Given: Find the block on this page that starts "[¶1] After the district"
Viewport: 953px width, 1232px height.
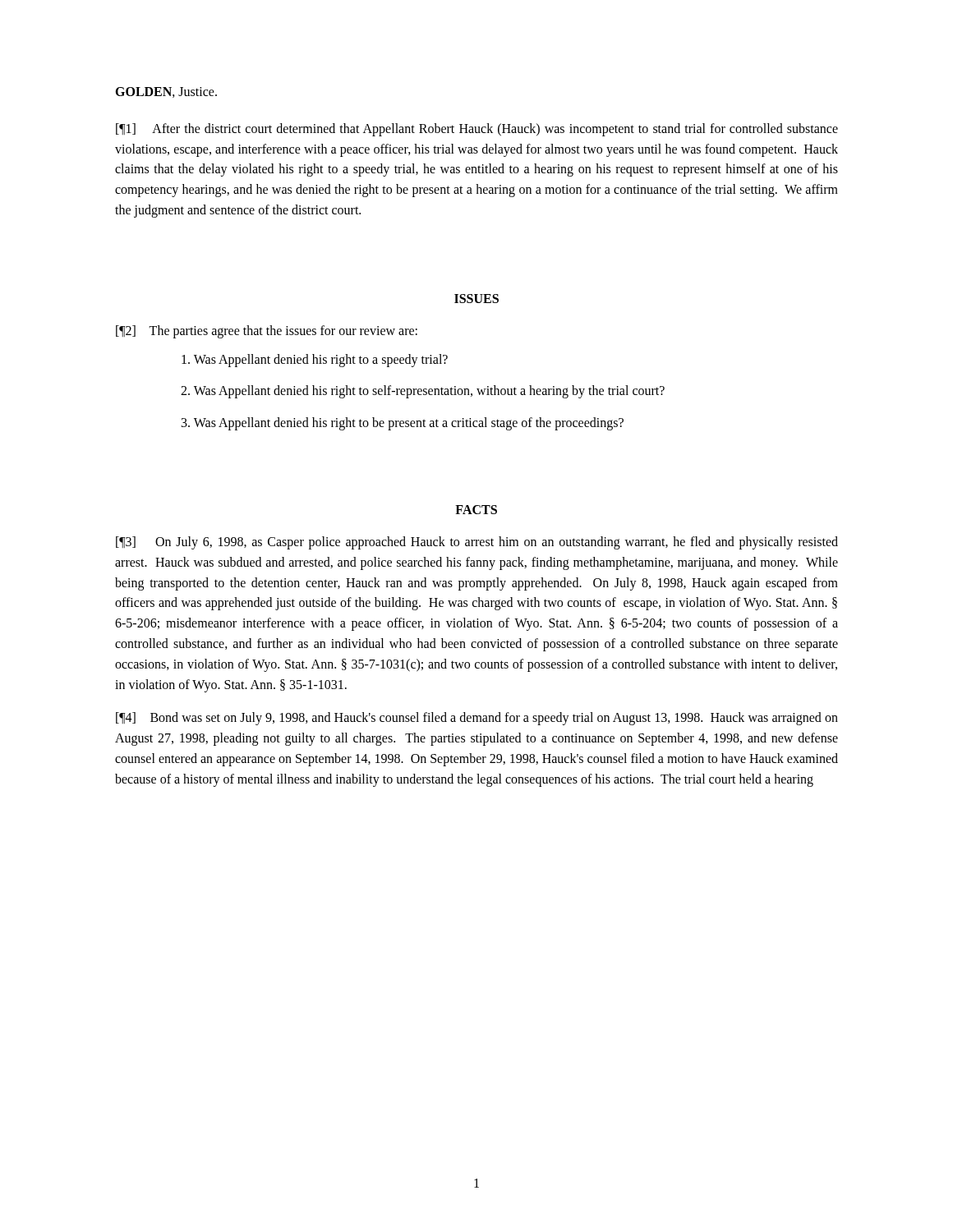Looking at the screenshot, I should point(476,169).
